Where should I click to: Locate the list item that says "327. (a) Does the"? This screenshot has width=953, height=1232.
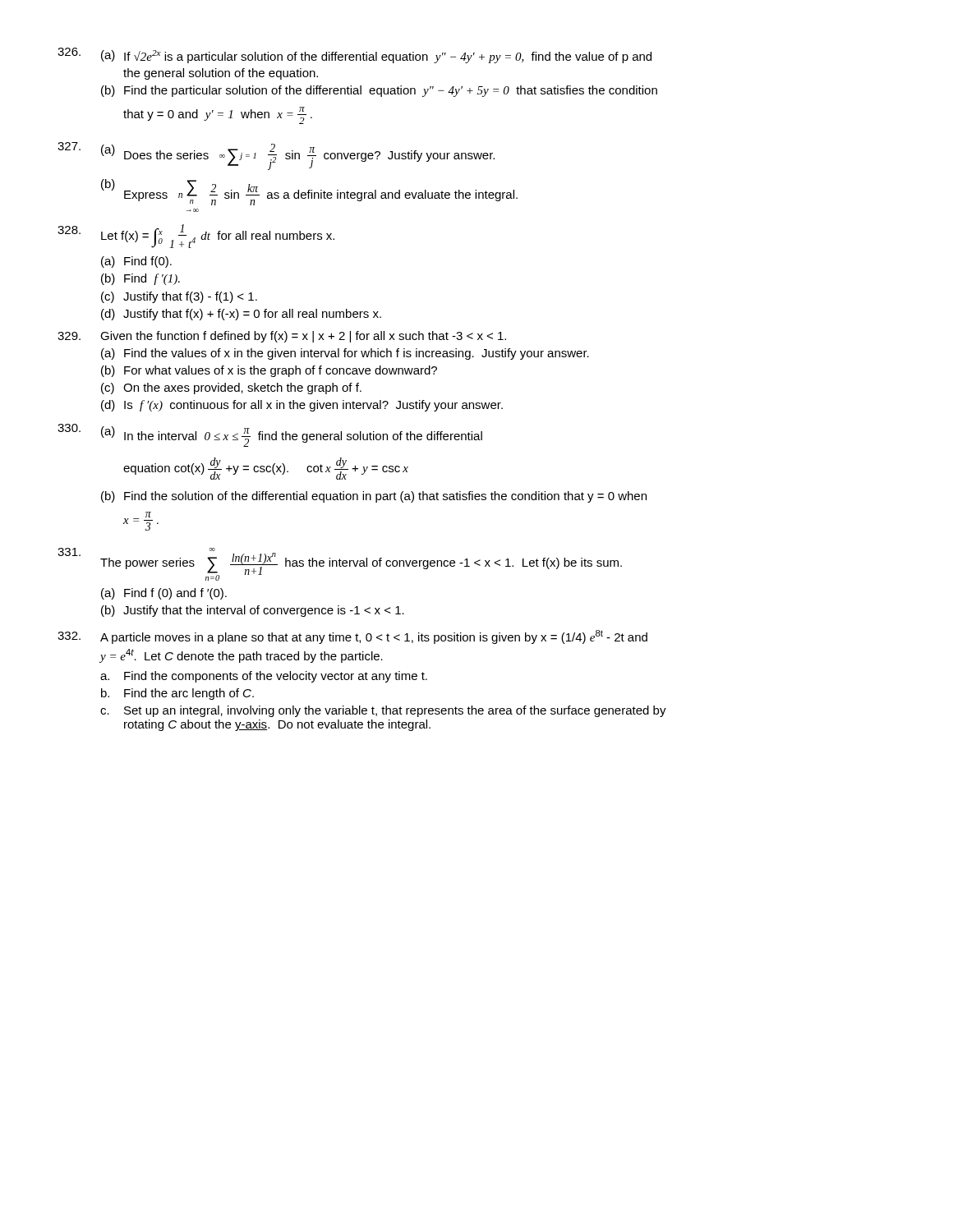pos(476,177)
